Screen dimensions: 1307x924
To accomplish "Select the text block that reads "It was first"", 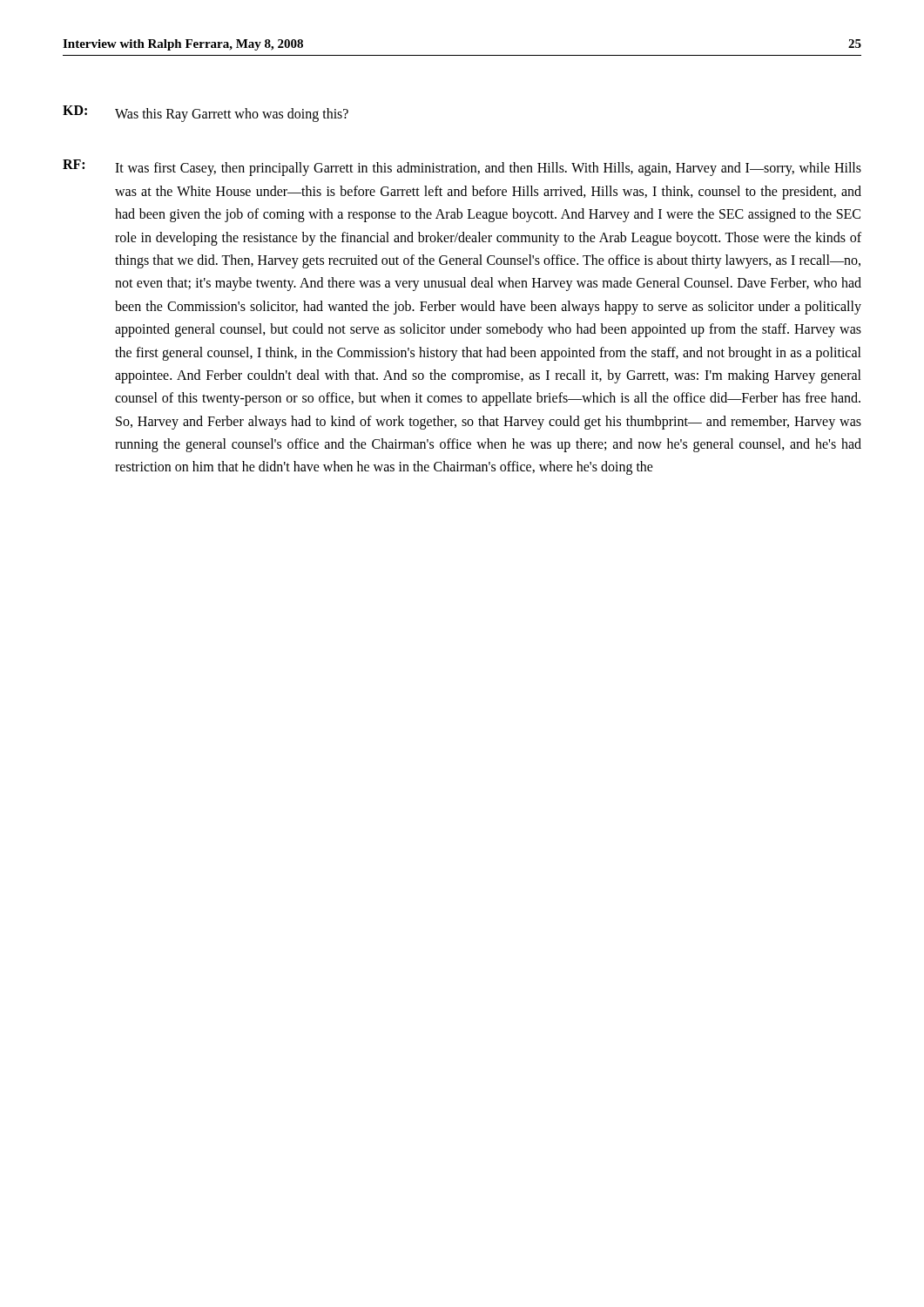I will point(488,318).
